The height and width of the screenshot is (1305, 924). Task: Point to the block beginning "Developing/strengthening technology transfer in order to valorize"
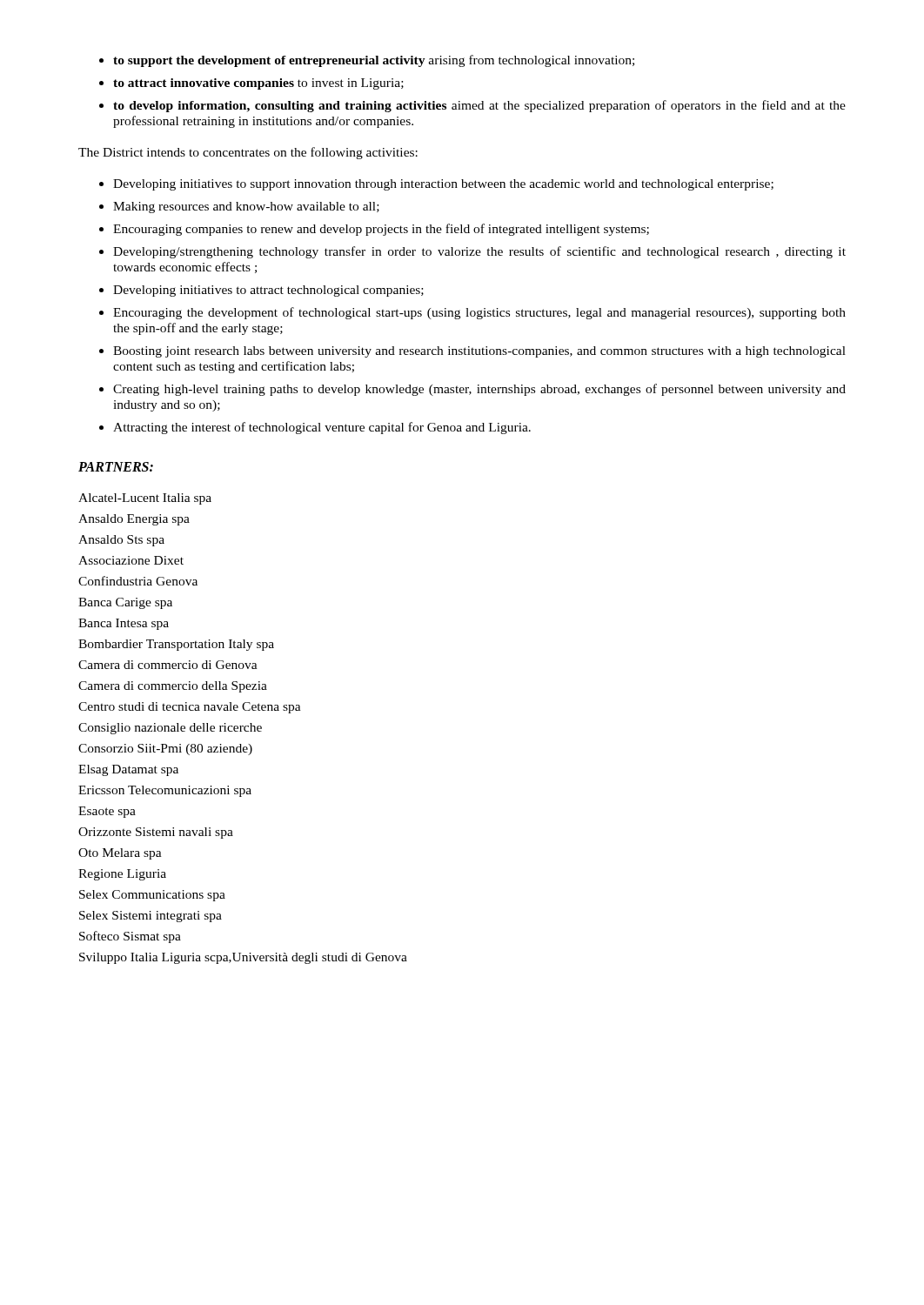[479, 259]
